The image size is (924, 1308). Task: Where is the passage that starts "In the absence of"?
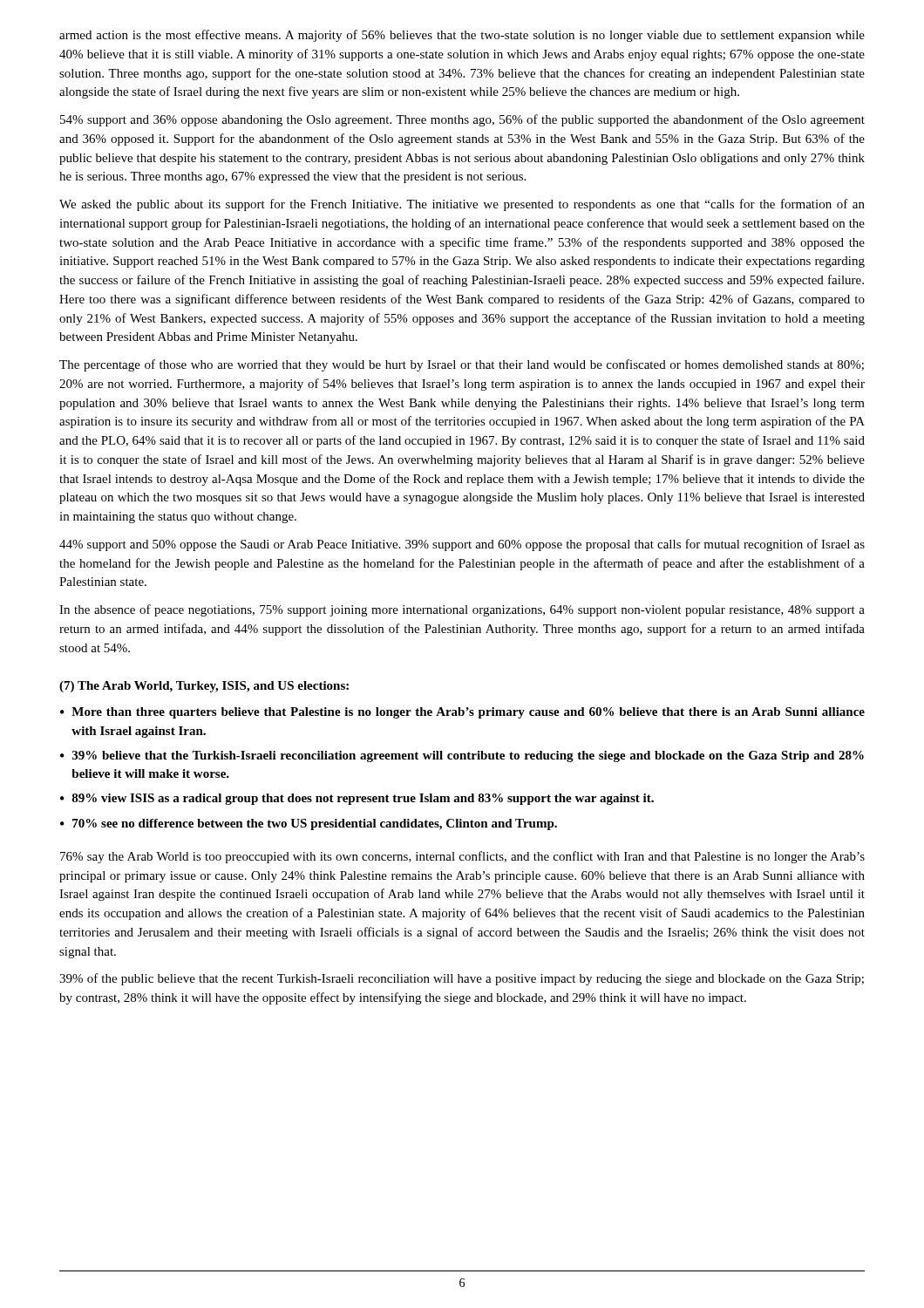(462, 629)
